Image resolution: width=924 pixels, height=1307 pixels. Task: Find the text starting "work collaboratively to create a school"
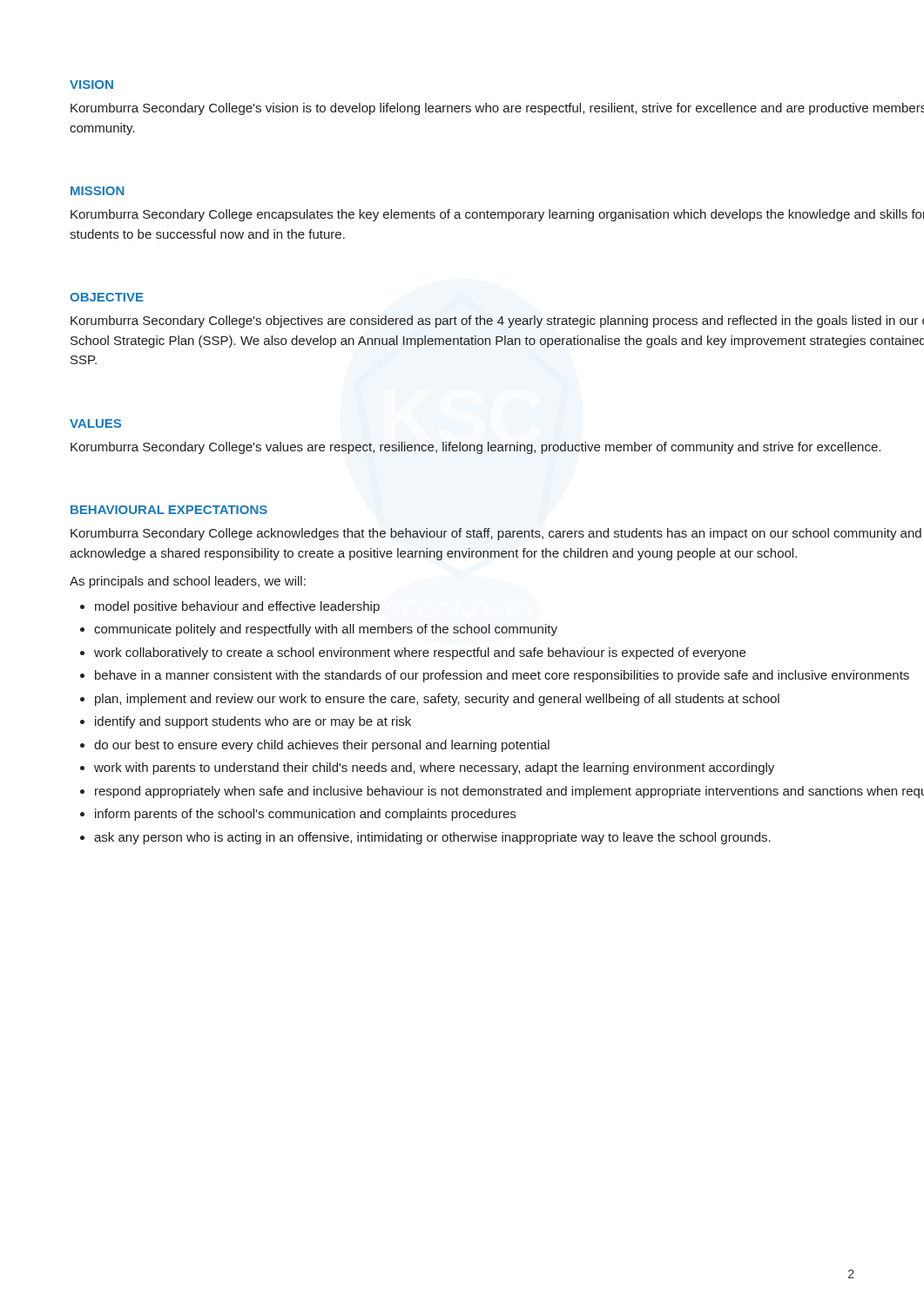click(420, 652)
